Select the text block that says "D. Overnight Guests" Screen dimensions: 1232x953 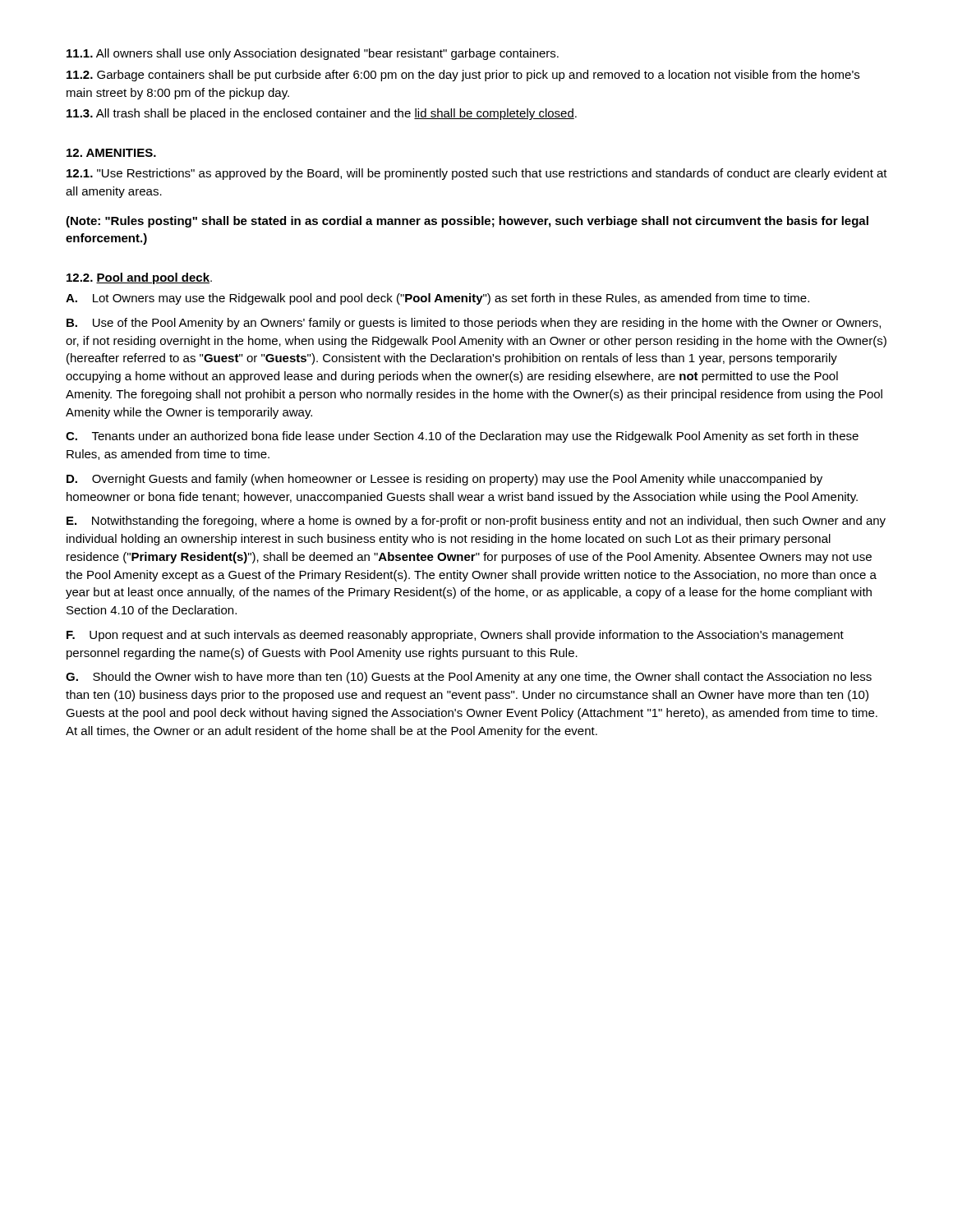(462, 487)
